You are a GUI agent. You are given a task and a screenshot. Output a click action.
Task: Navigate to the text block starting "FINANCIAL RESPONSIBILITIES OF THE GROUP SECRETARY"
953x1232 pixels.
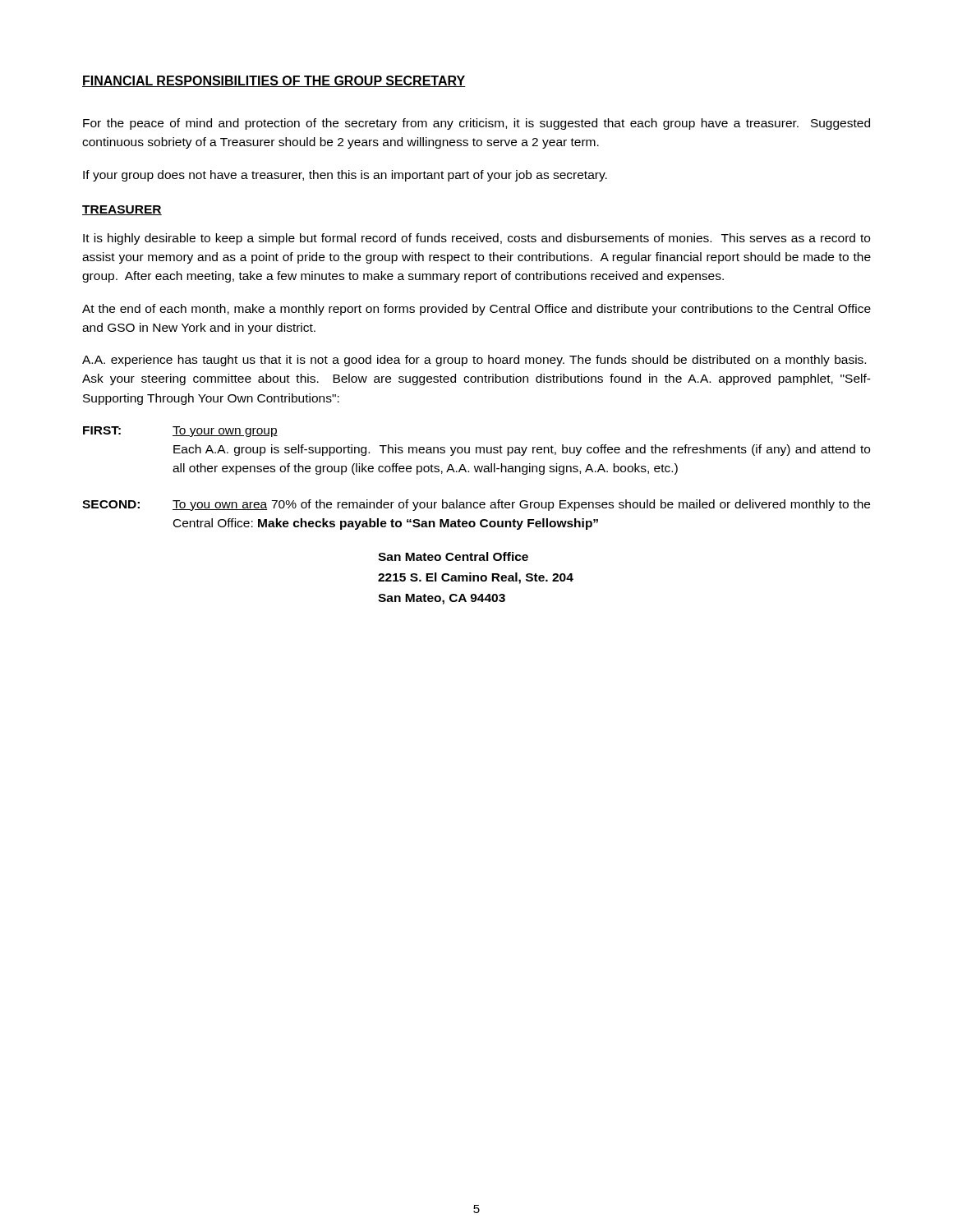tap(274, 81)
